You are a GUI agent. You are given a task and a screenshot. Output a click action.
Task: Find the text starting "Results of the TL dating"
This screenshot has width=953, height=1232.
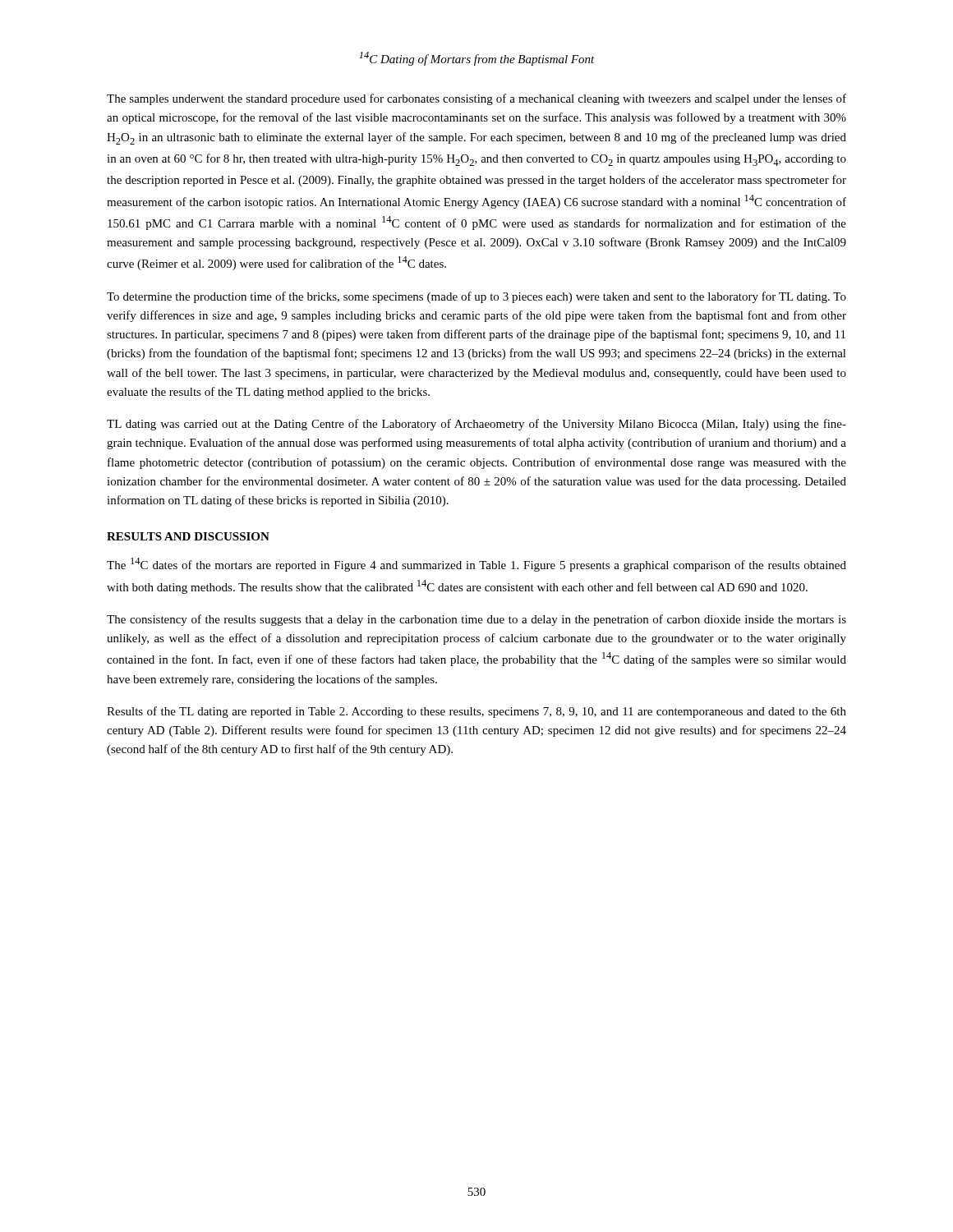476,730
